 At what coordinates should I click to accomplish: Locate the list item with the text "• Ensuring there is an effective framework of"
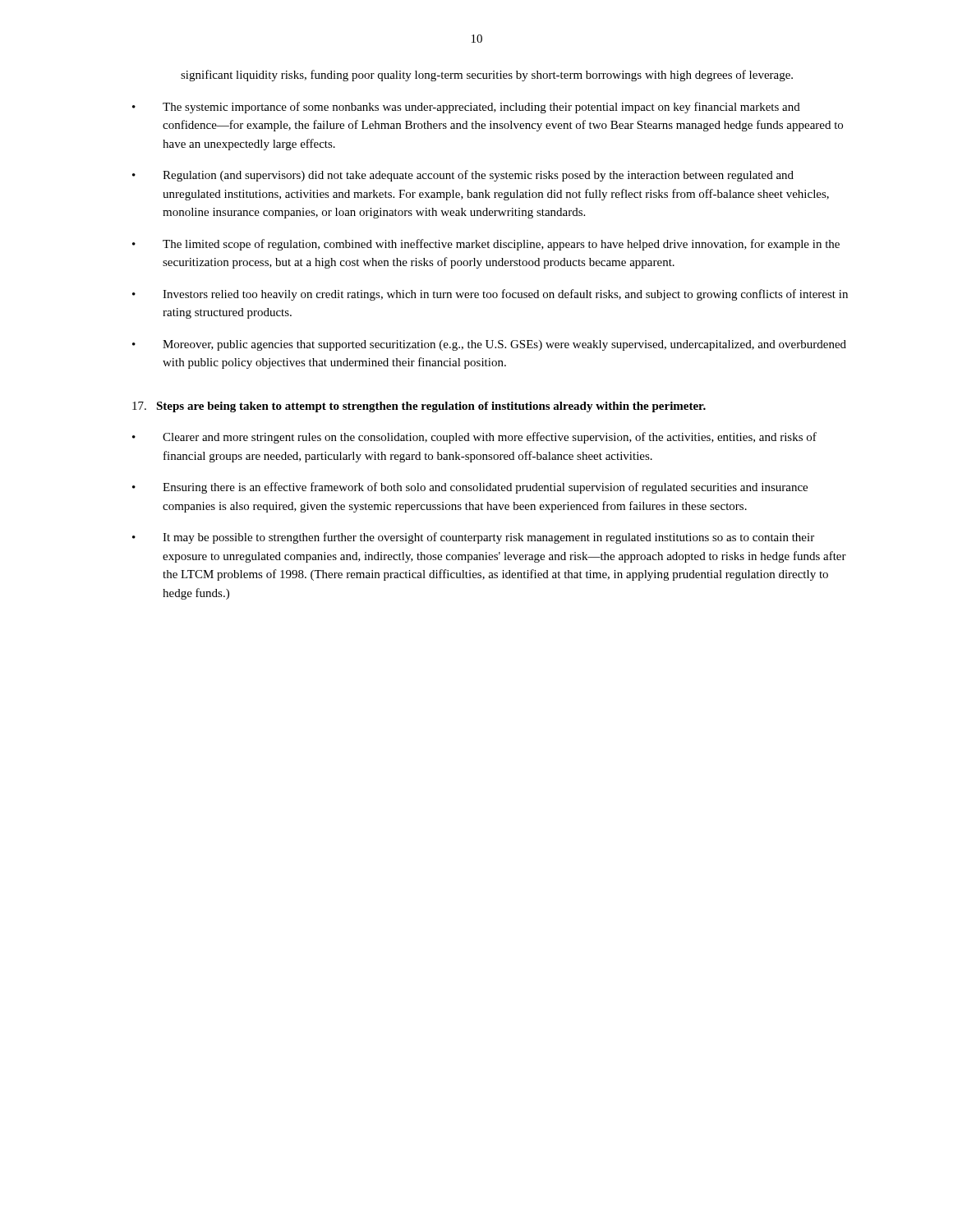pyautogui.click(x=493, y=496)
